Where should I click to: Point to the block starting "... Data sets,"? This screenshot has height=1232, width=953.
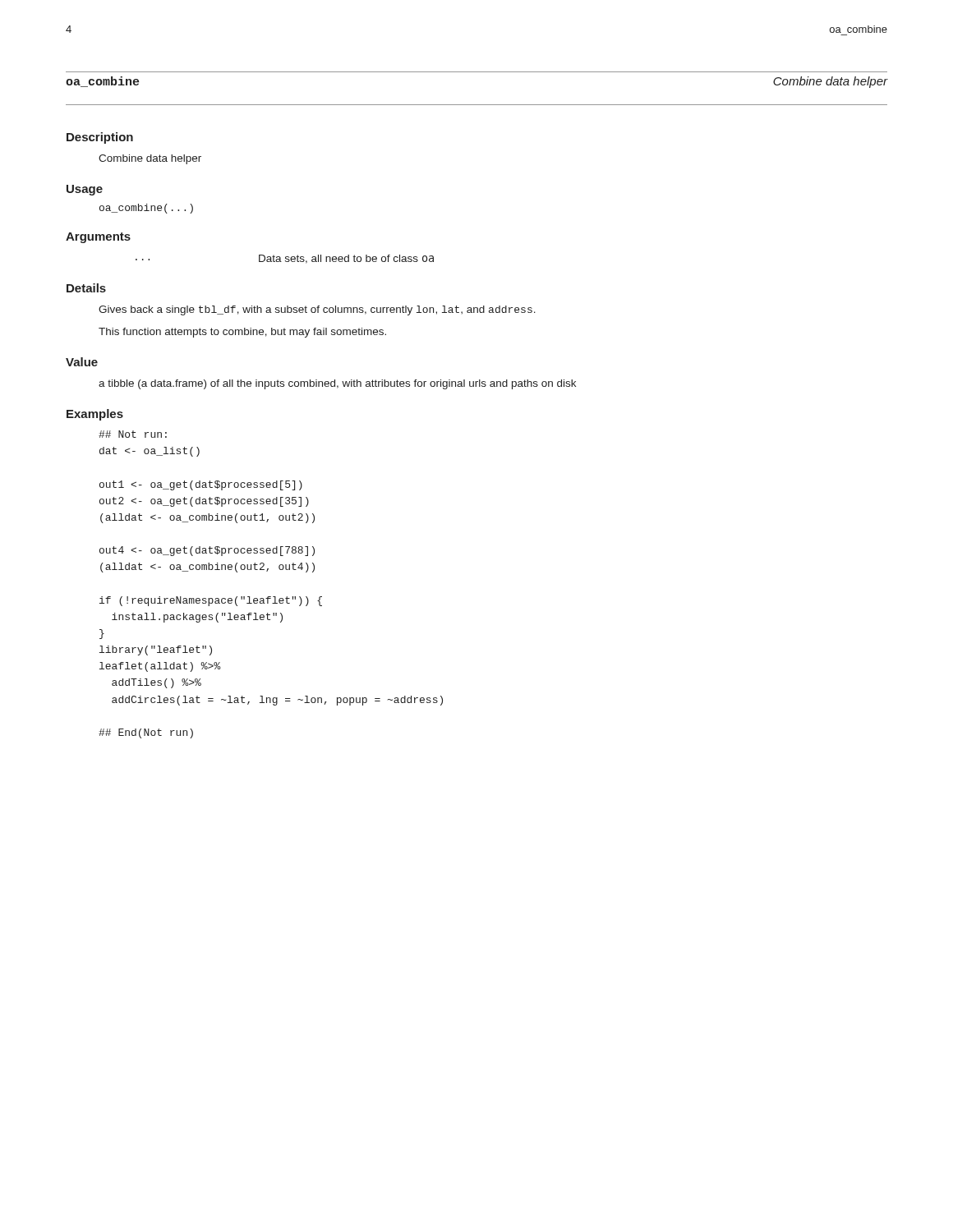pyautogui.click(x=284, y=258)
